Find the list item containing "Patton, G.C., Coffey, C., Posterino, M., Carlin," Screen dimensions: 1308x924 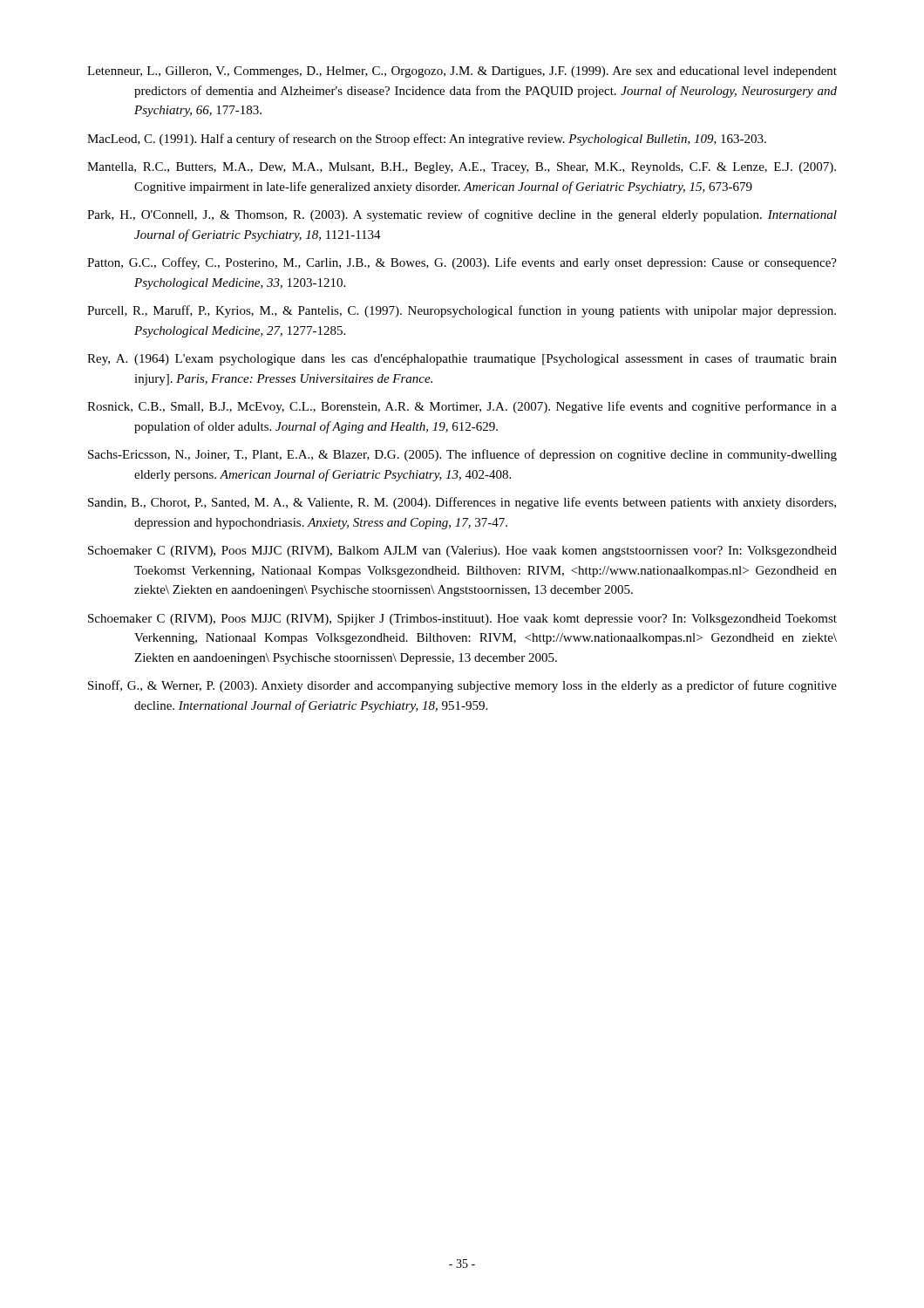(x=462, y=272)
